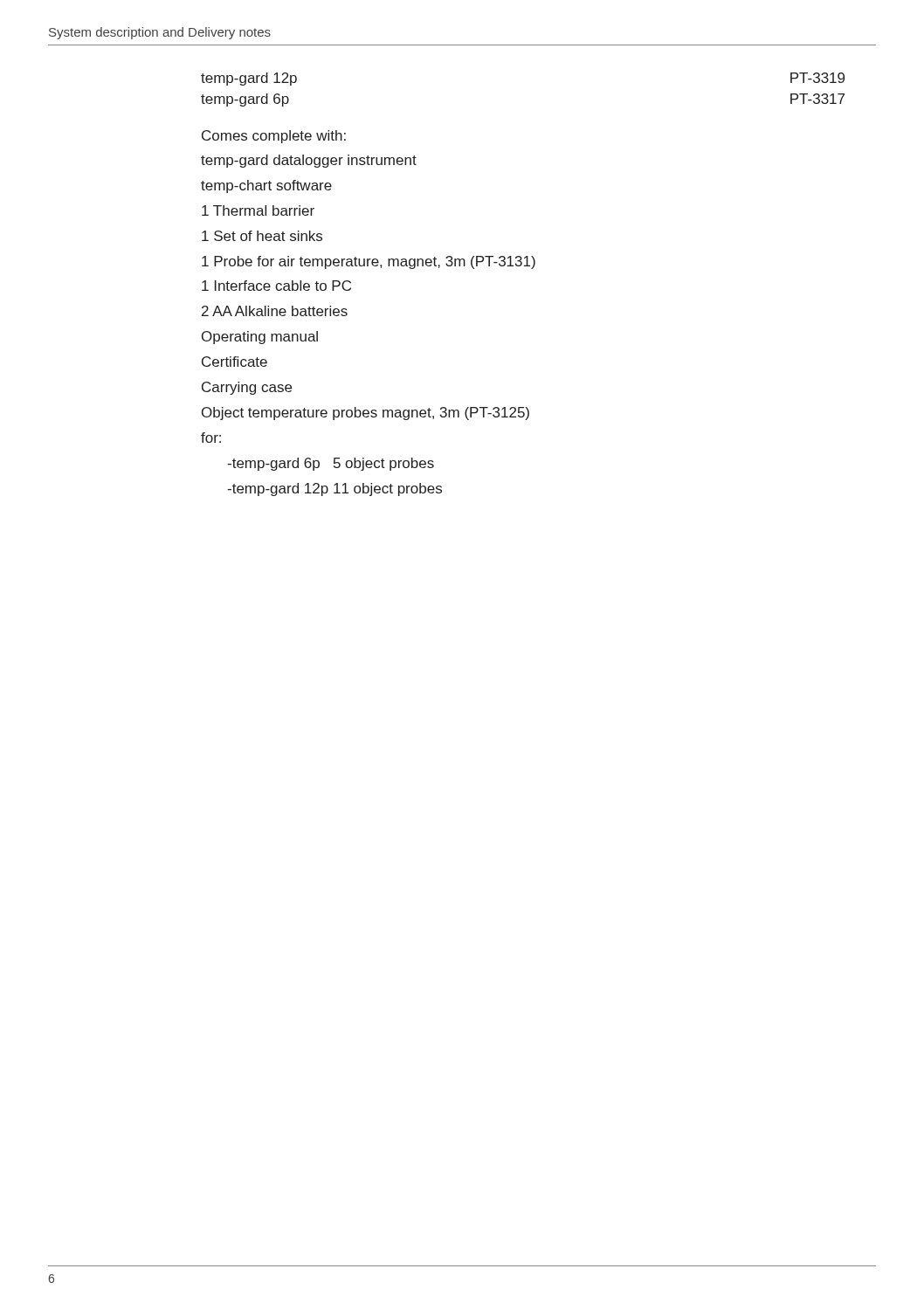Find the element starting "-temp-gard 12p 11 object probes"

(x=335, y=488)
